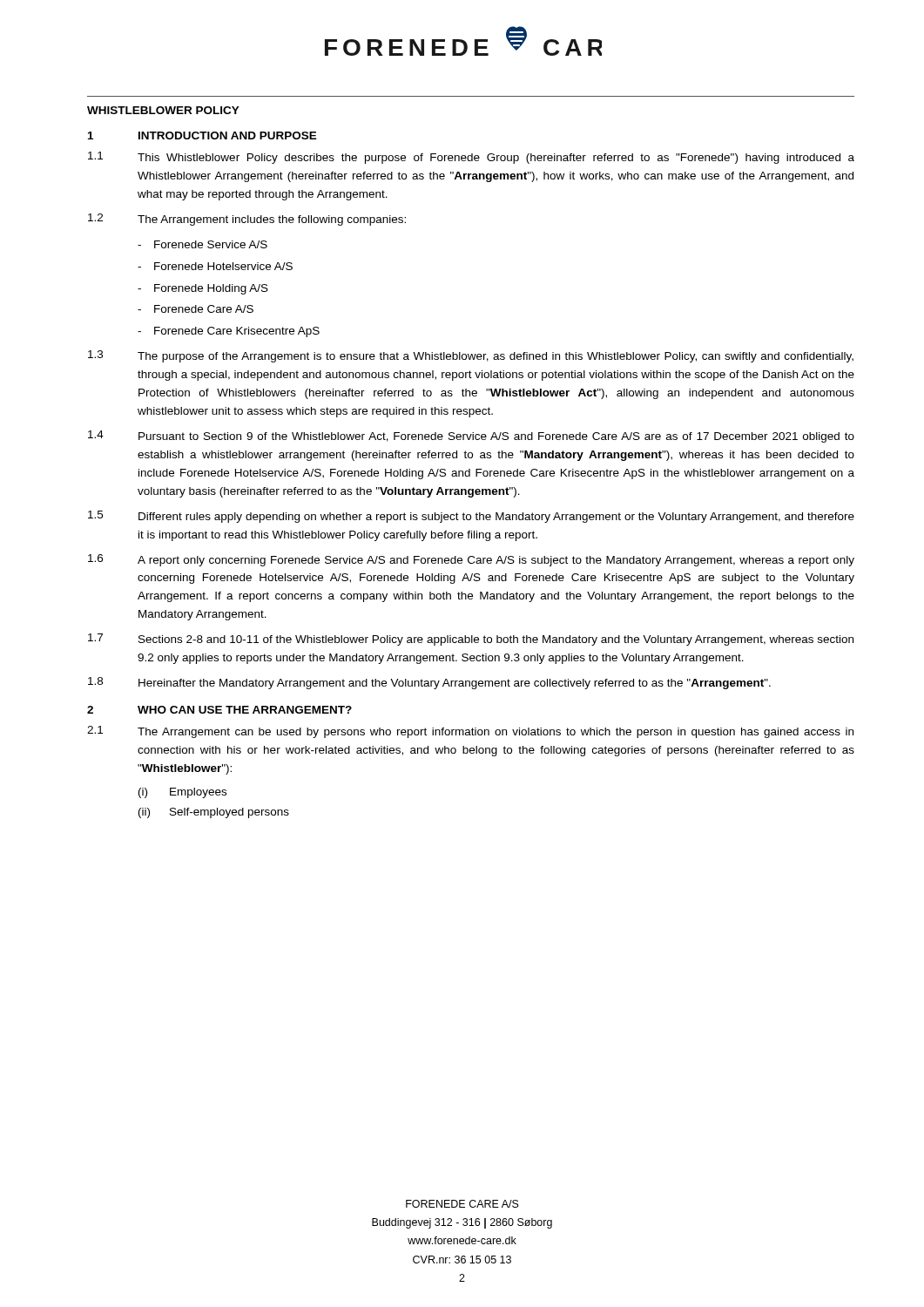Viewport: 924px width, 1307px height.
Task: Find the element starting "- Forenede Hotelservice A/S"
Action: pyautogui.click(x=215, y=266)
